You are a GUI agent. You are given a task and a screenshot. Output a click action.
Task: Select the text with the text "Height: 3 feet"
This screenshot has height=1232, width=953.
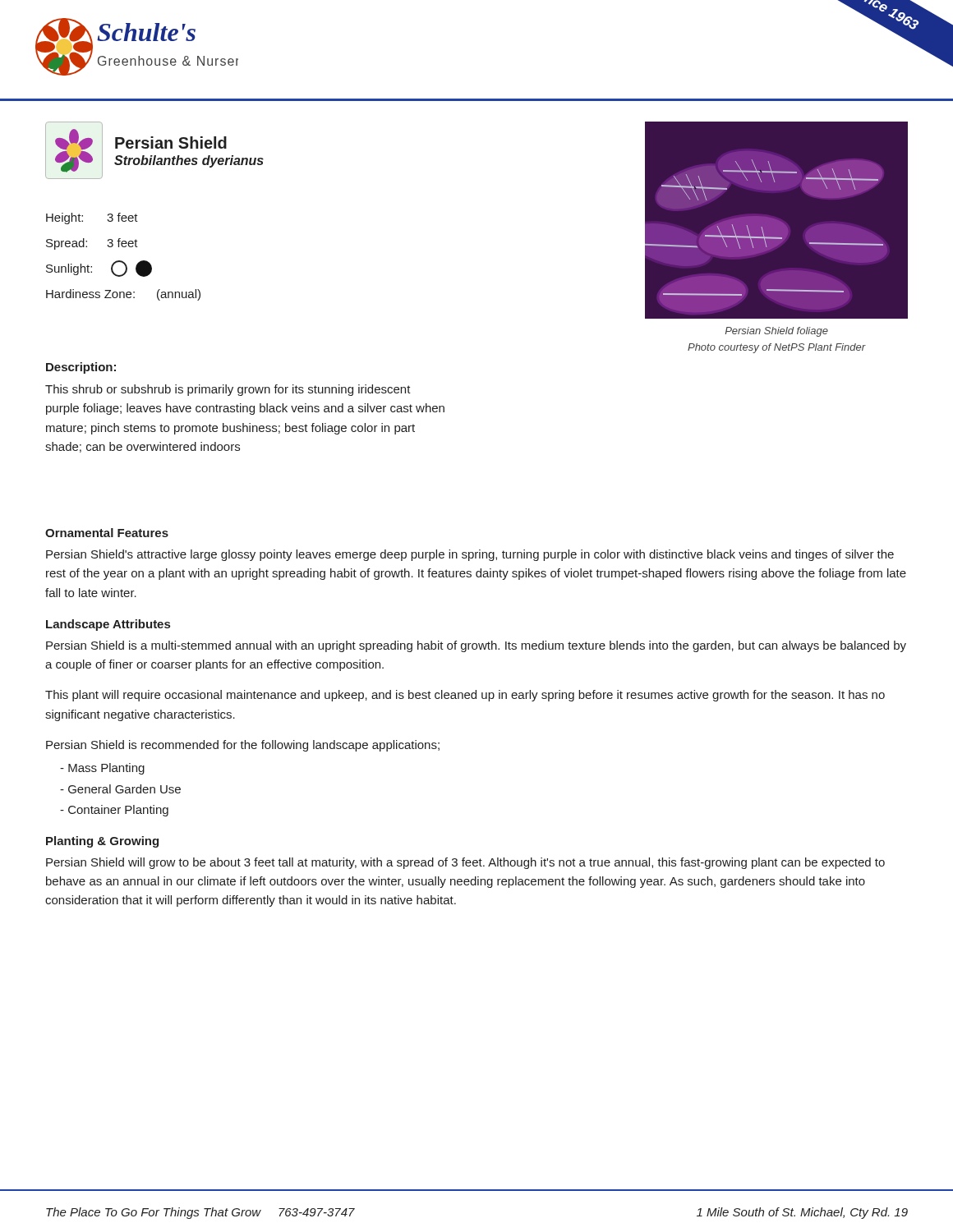pyautogui.click(x=91, y=218)
